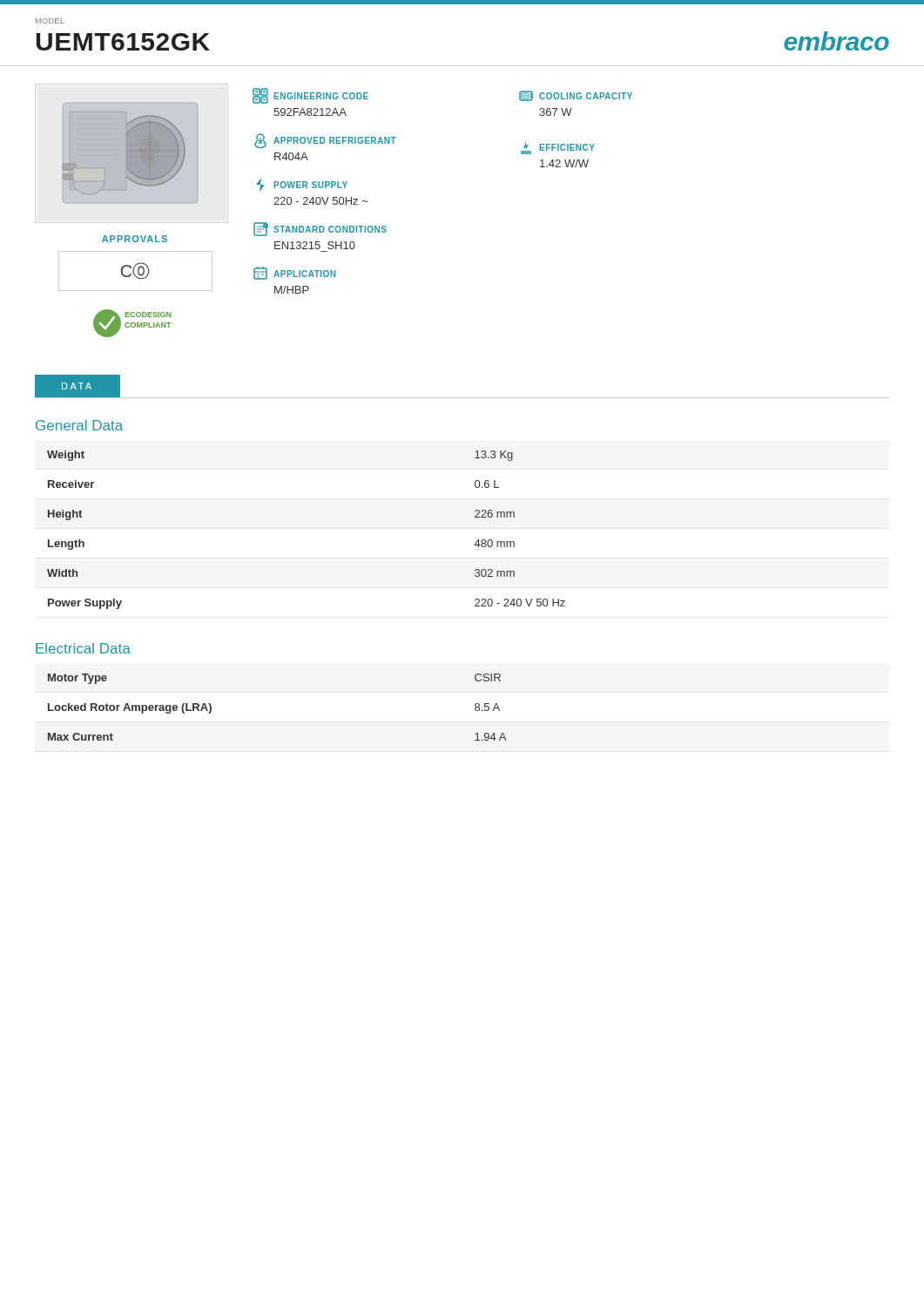
Task: Navigate to the region starting "APPROVED REFRIGERANT R404A"
Action: coord(377,148)
